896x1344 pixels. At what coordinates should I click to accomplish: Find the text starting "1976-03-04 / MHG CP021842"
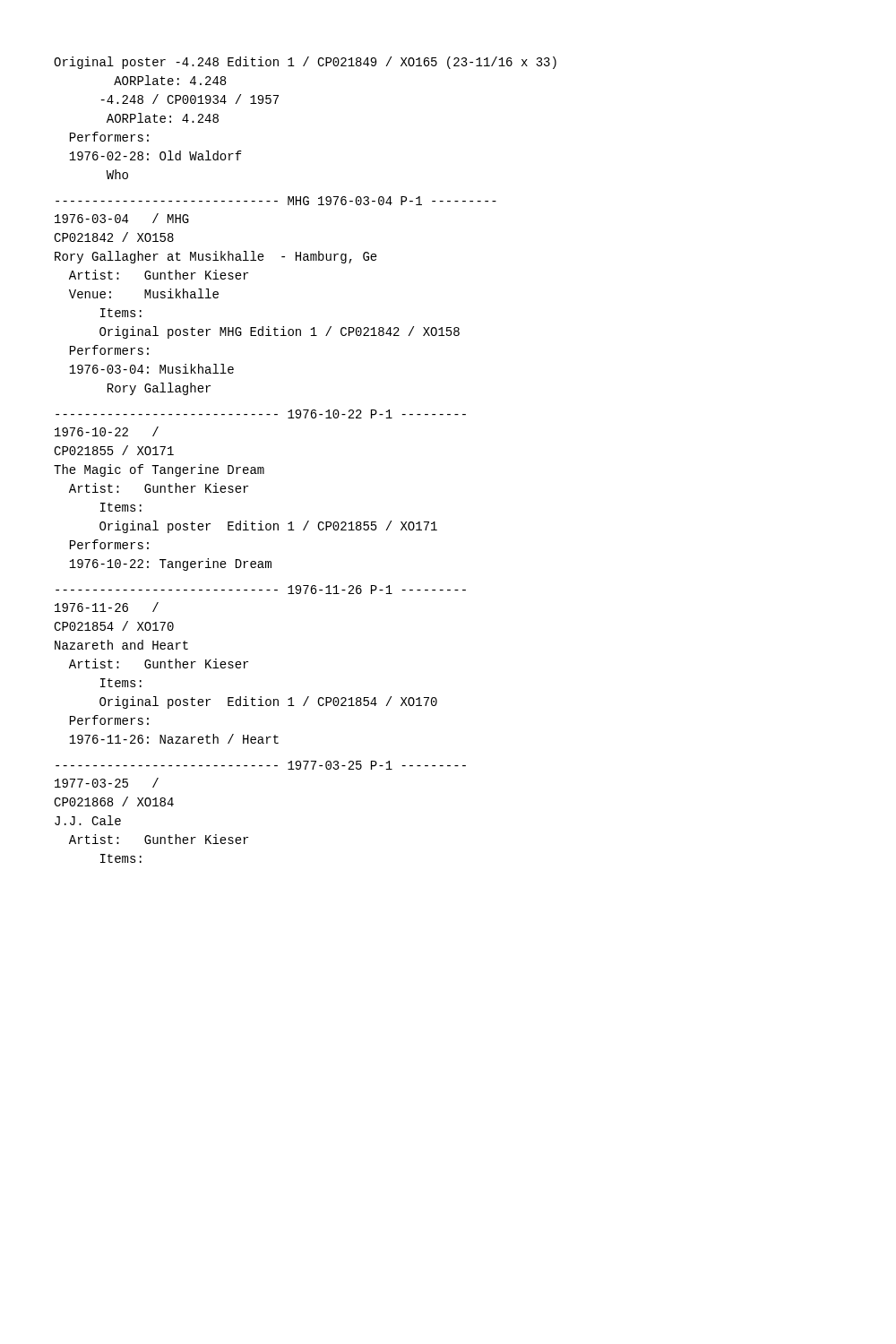point(122,218)
